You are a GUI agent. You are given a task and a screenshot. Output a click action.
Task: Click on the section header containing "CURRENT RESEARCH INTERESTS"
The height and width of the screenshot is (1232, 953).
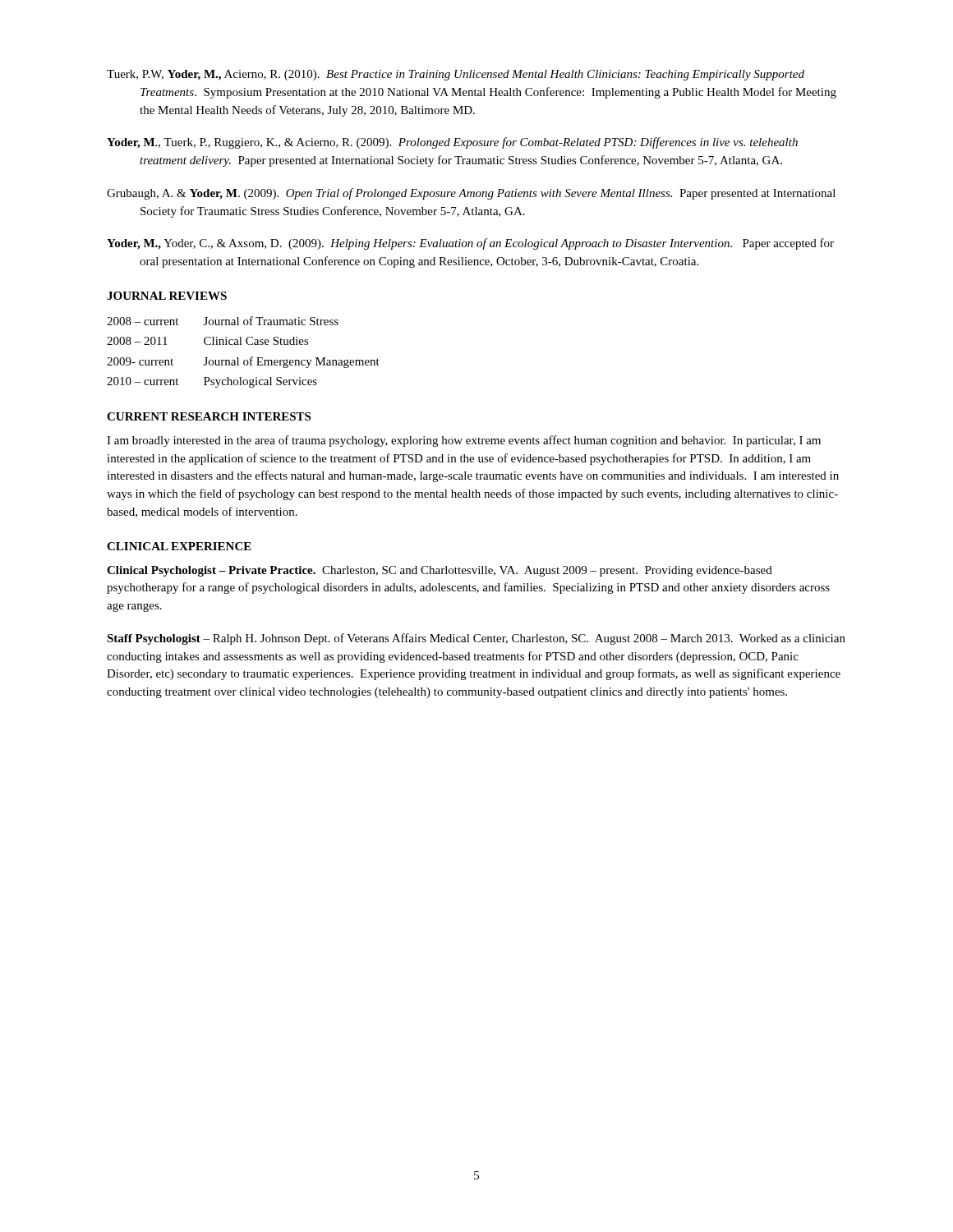[209, 416]
